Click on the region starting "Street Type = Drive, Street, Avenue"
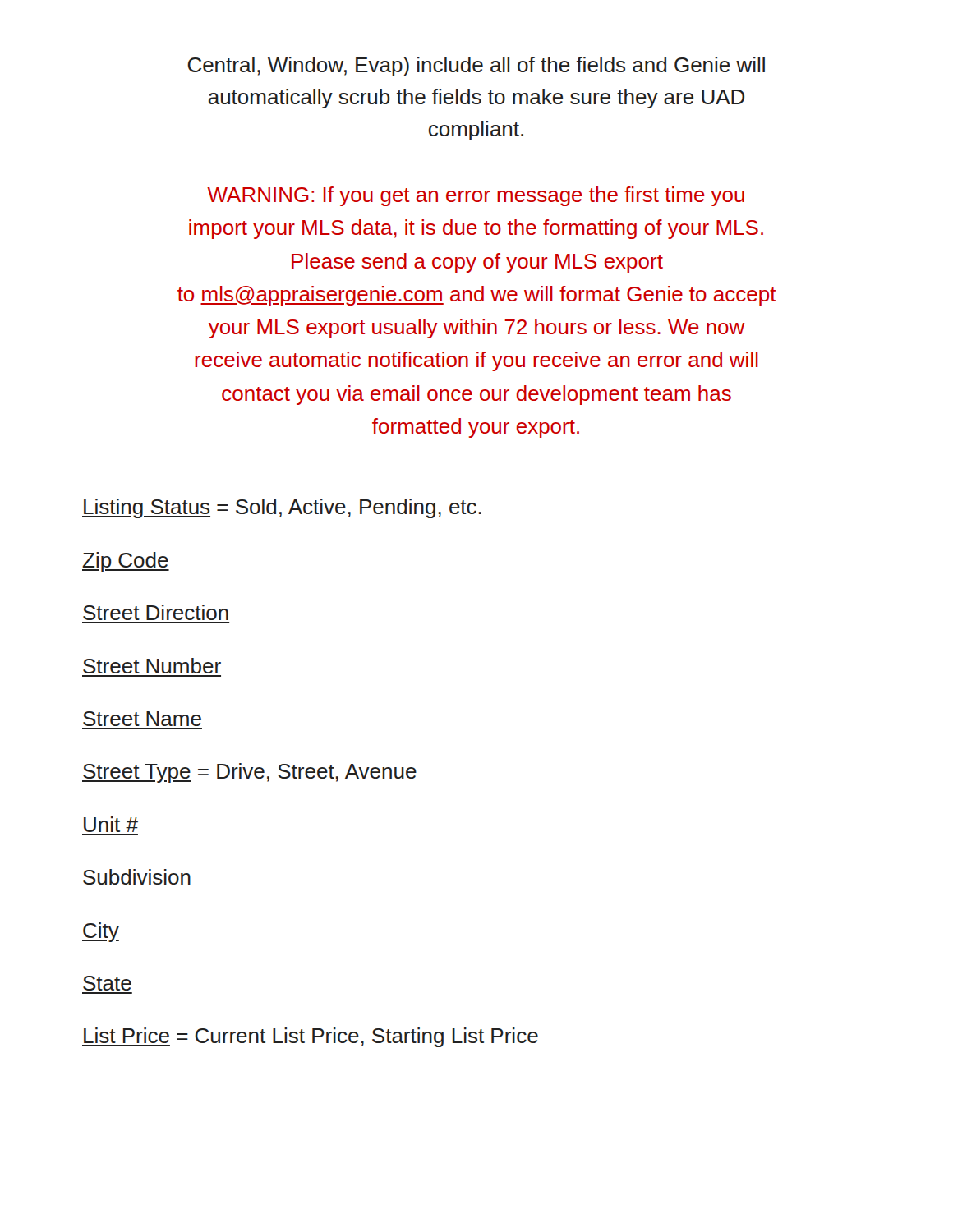 coord(249,771)
